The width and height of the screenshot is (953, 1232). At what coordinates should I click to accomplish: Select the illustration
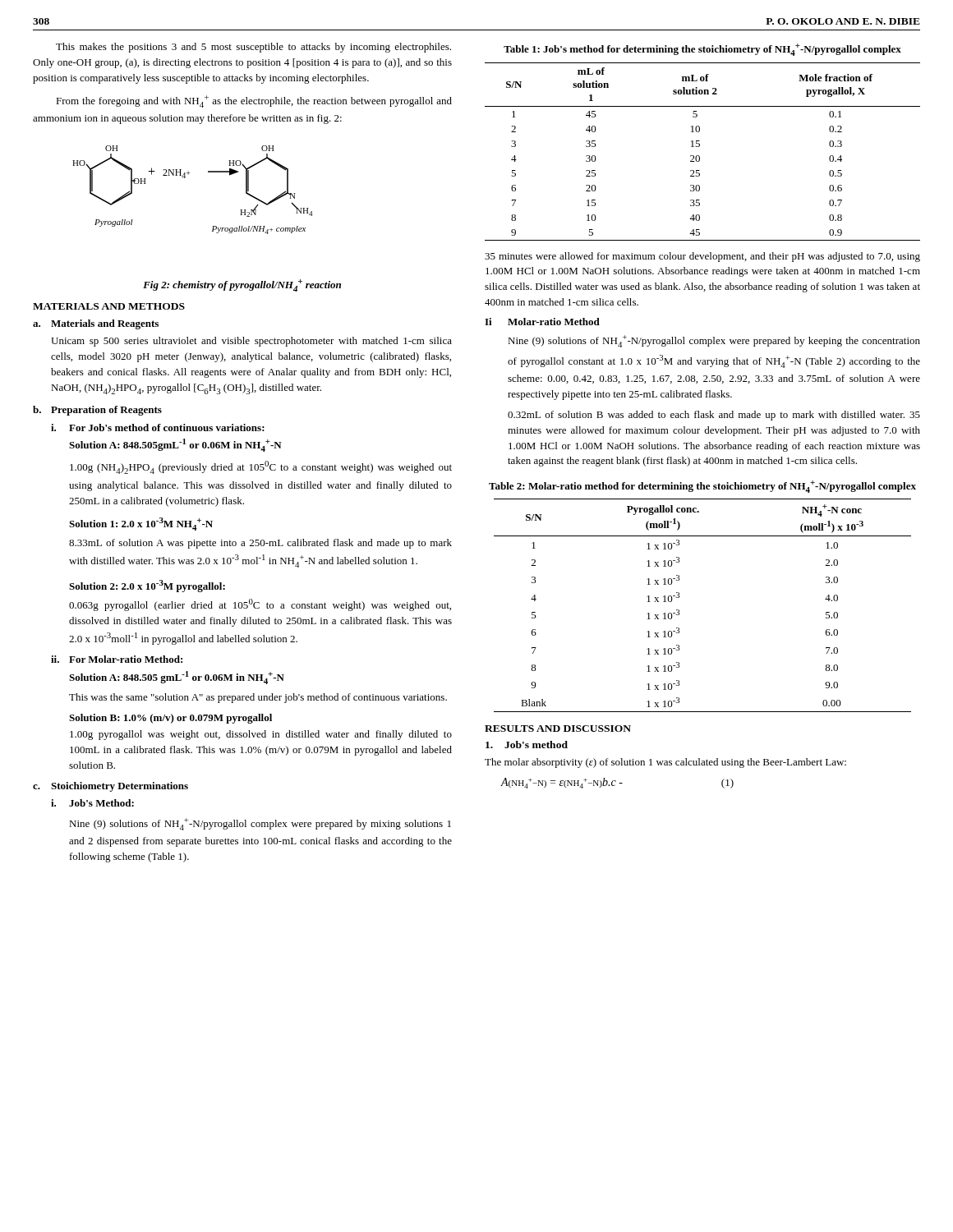point(242,203)
